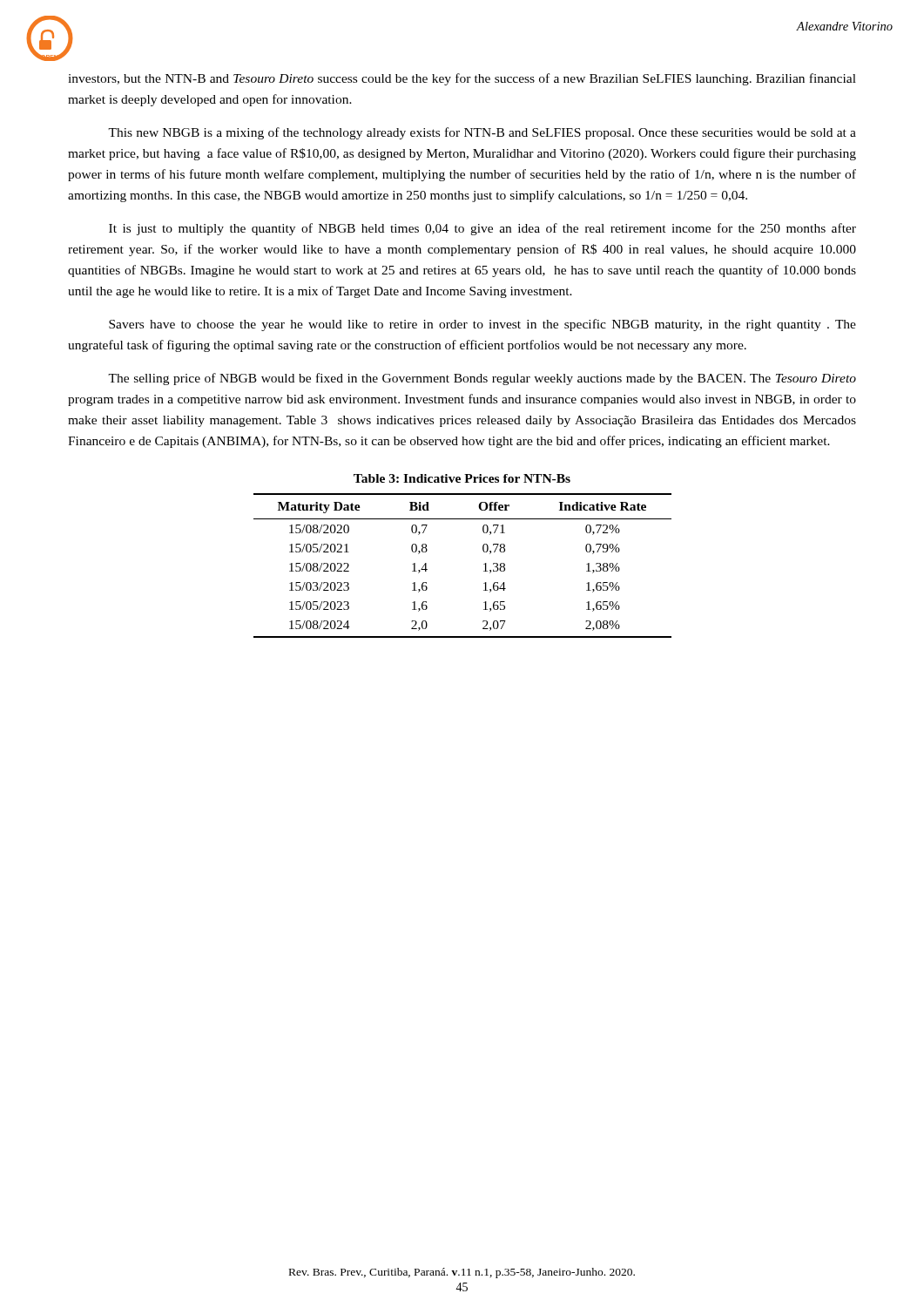Viewport: 924px width, 1307px height.
Task: Select the table that reads "Indicative Rate"
Action: (462, 566)
